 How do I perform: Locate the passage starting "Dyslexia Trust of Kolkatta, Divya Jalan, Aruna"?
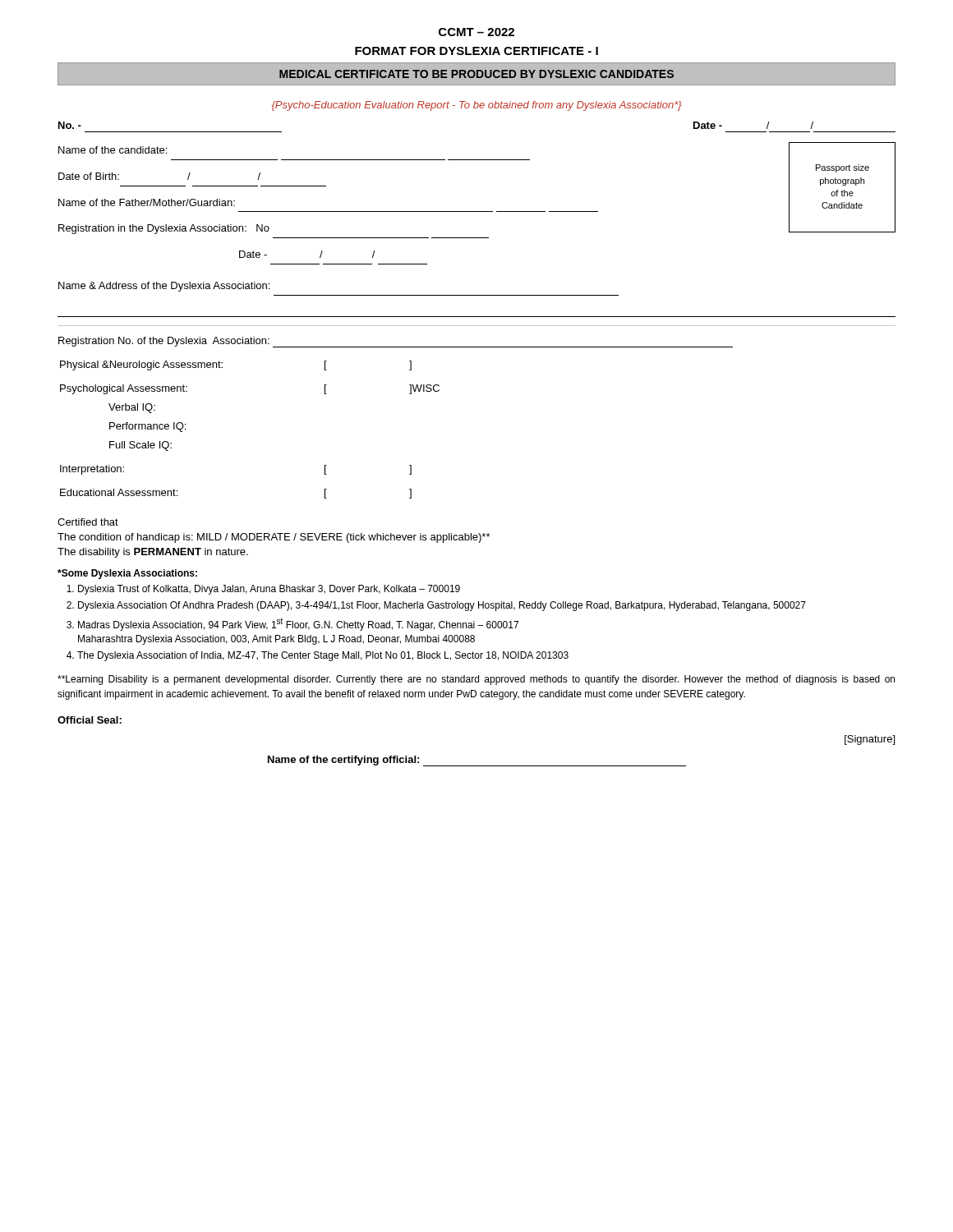[269, 589]
